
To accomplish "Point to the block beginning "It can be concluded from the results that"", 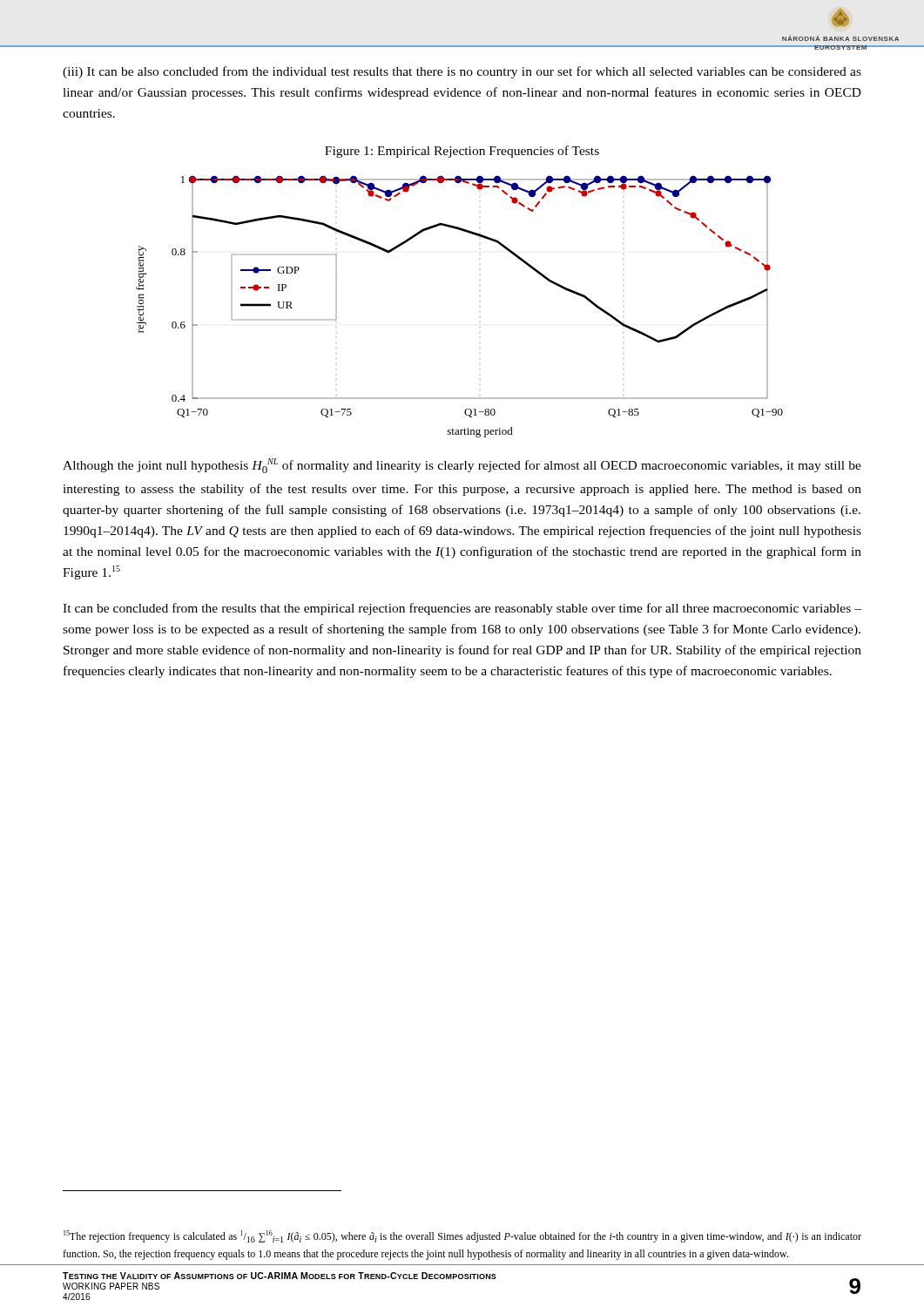I will (462, 639).
